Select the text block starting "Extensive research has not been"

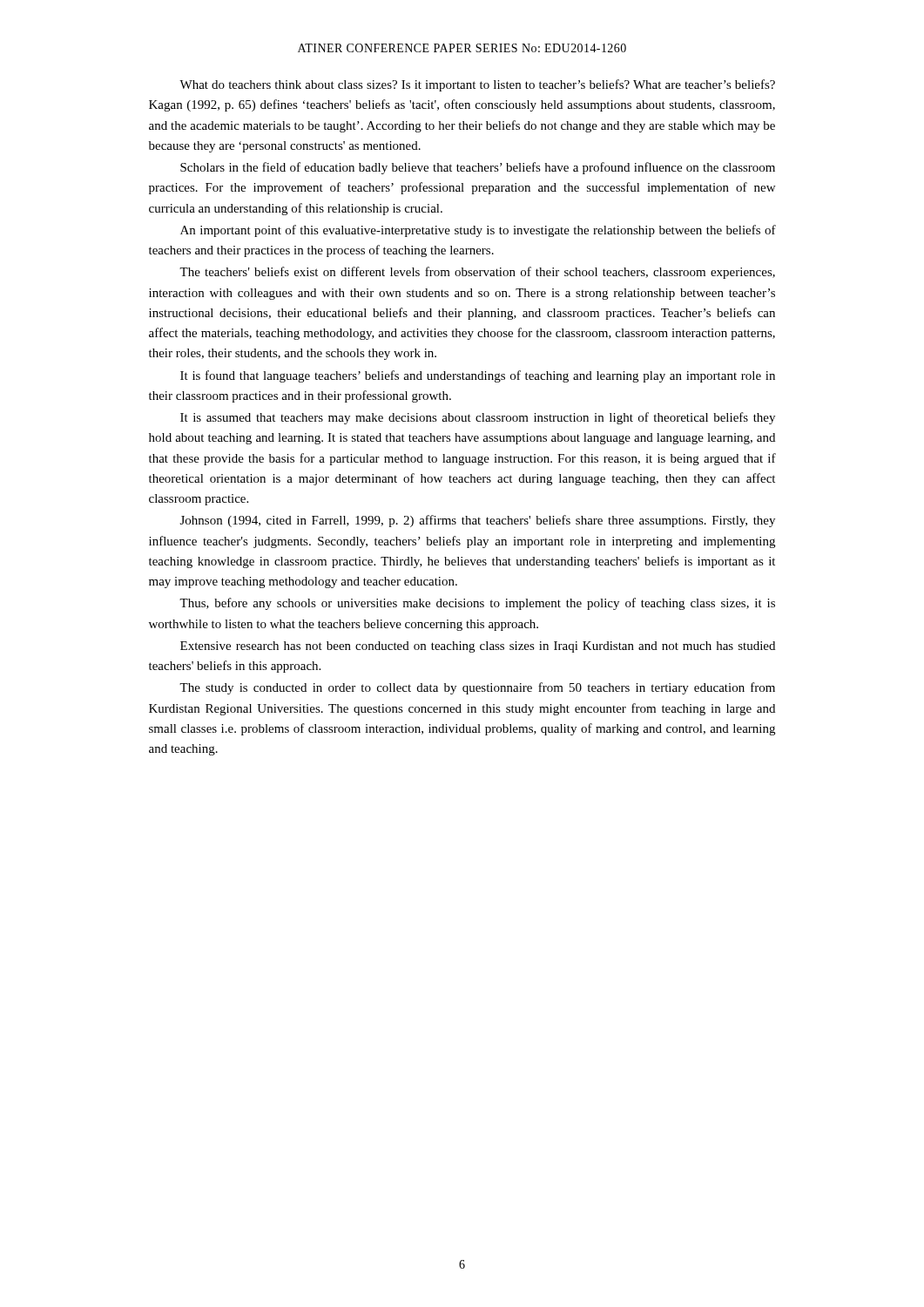pos(462,656)
